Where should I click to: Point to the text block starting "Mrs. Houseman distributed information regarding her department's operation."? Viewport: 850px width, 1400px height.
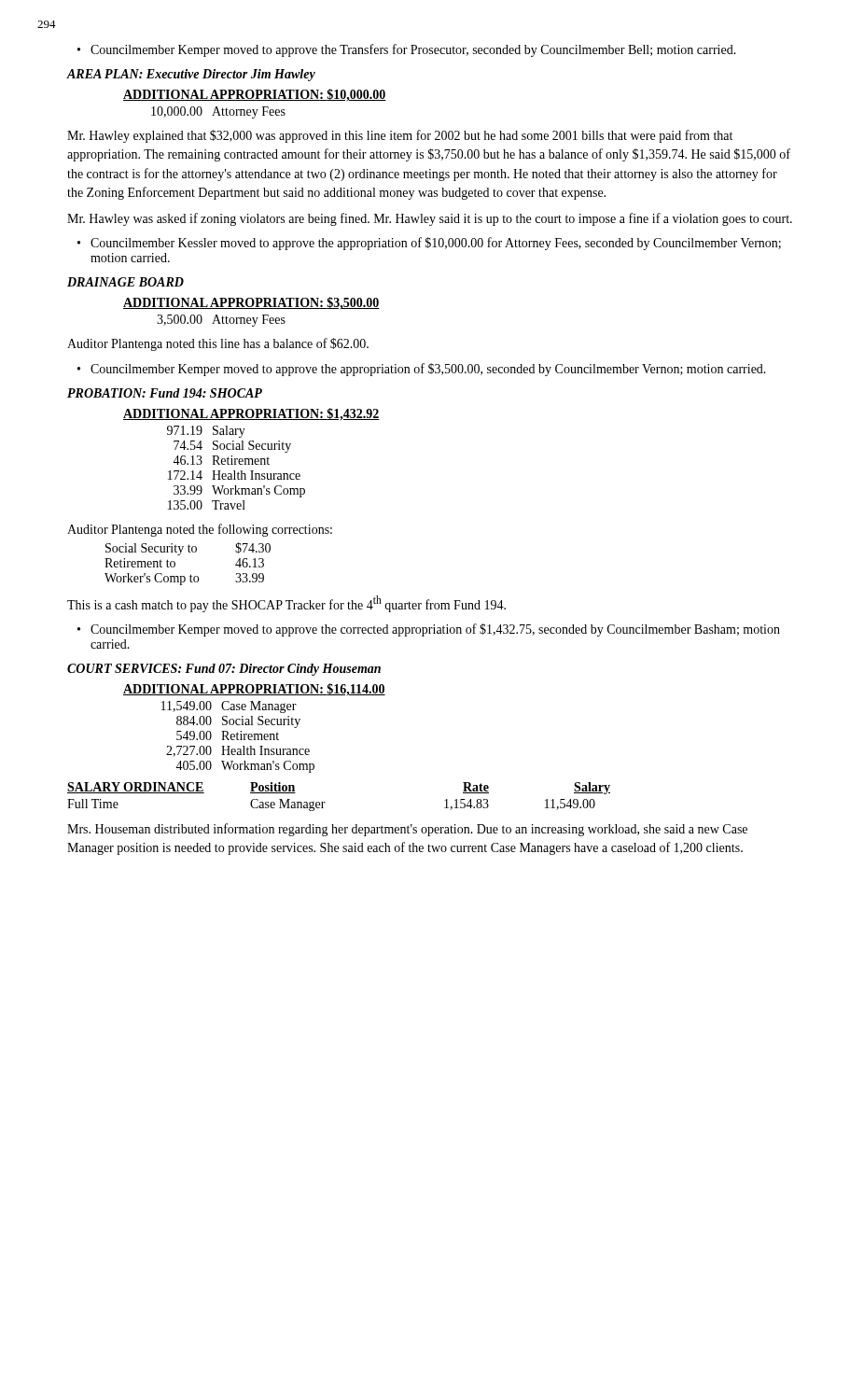coord(431,839)
